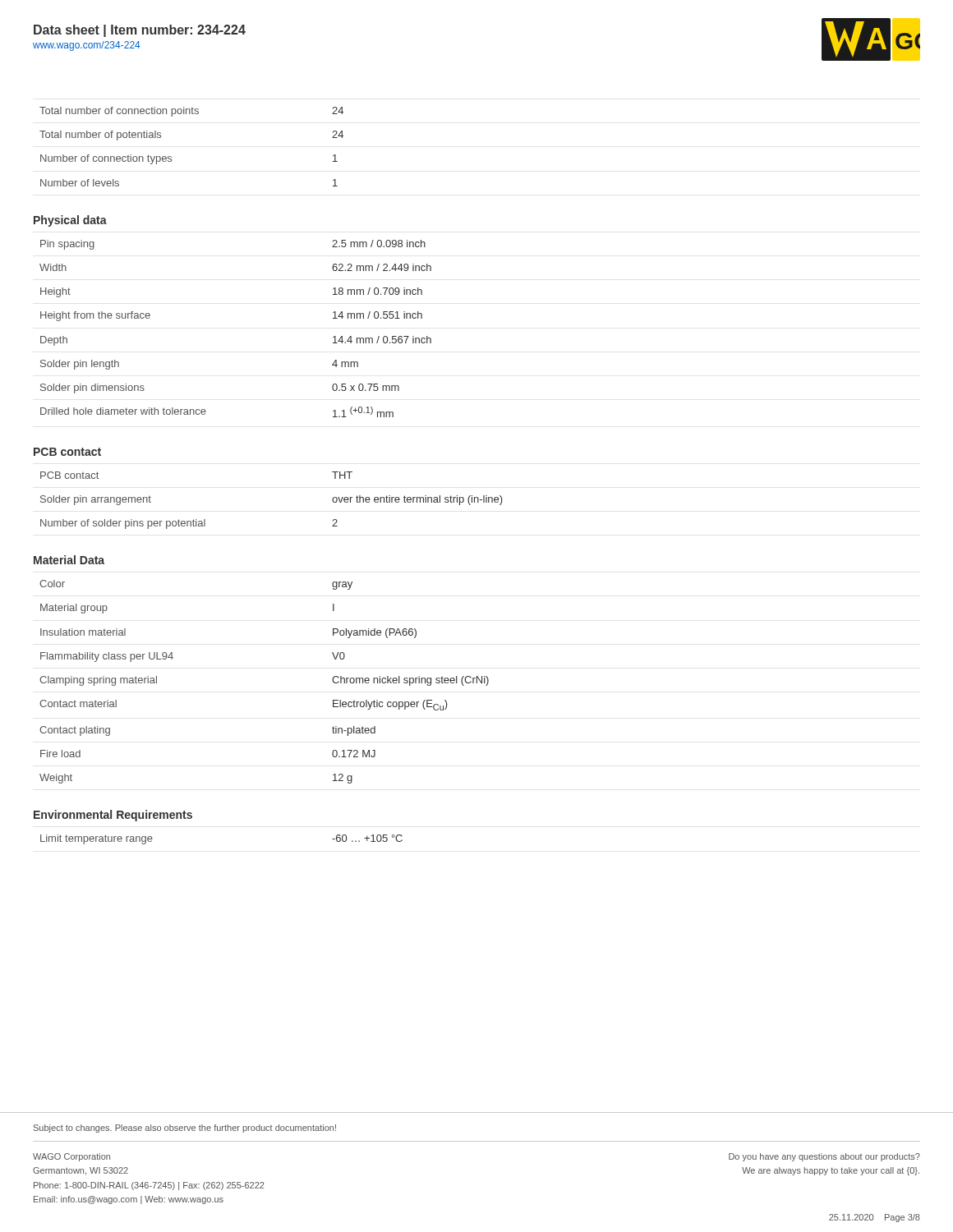Locate the text "PCB contact"

[x=67, y=451]
